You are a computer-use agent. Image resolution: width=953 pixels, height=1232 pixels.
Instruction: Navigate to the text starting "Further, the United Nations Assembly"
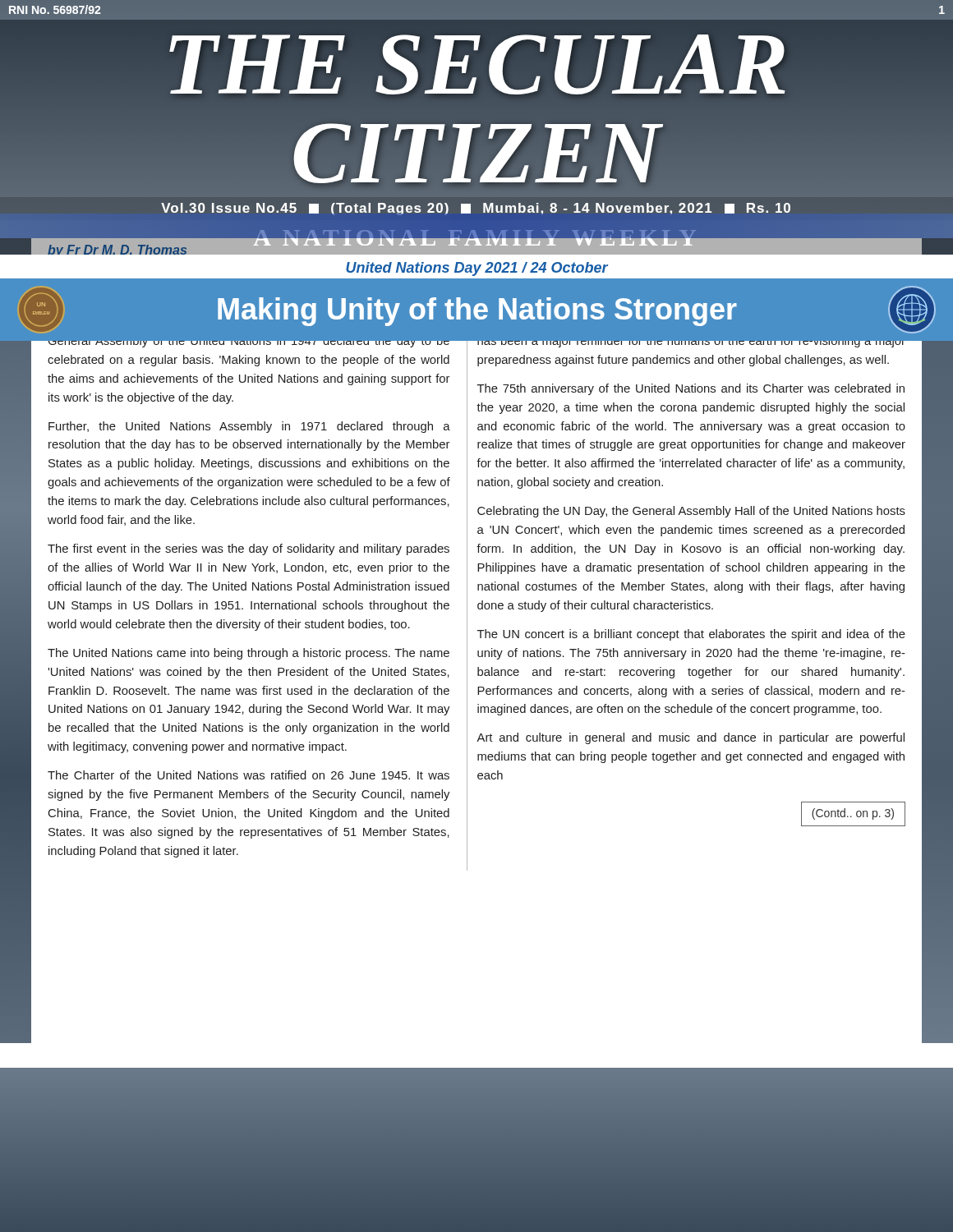pyautogui.click(x=249, y=473)
